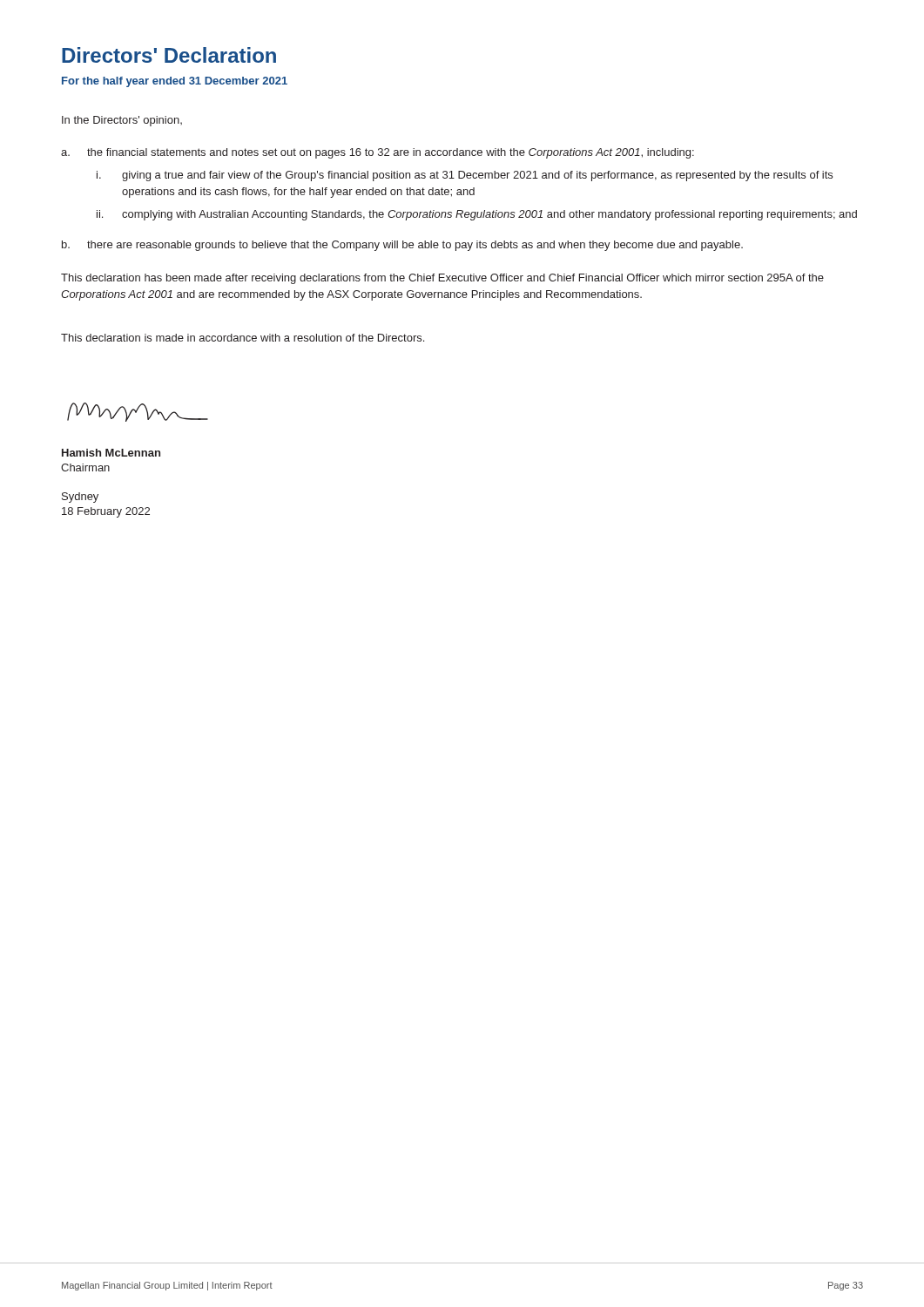Navigate to the text starting "In the Directors' opinion,"
Viewport: 924px width, 1307px height.
tap(122, 120)
